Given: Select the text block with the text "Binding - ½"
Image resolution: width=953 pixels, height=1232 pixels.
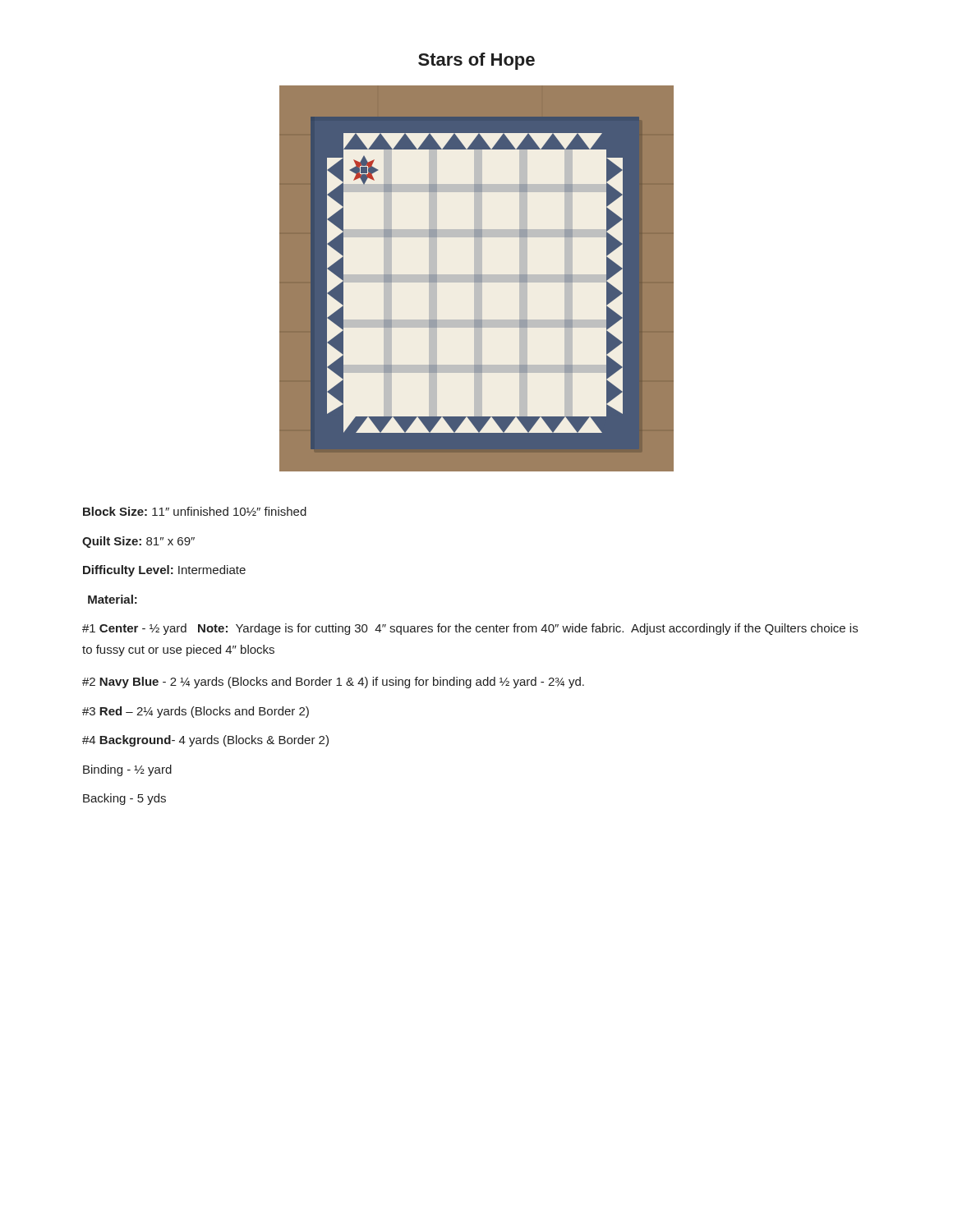Looking at the screenshot, I should click(127, 769).
